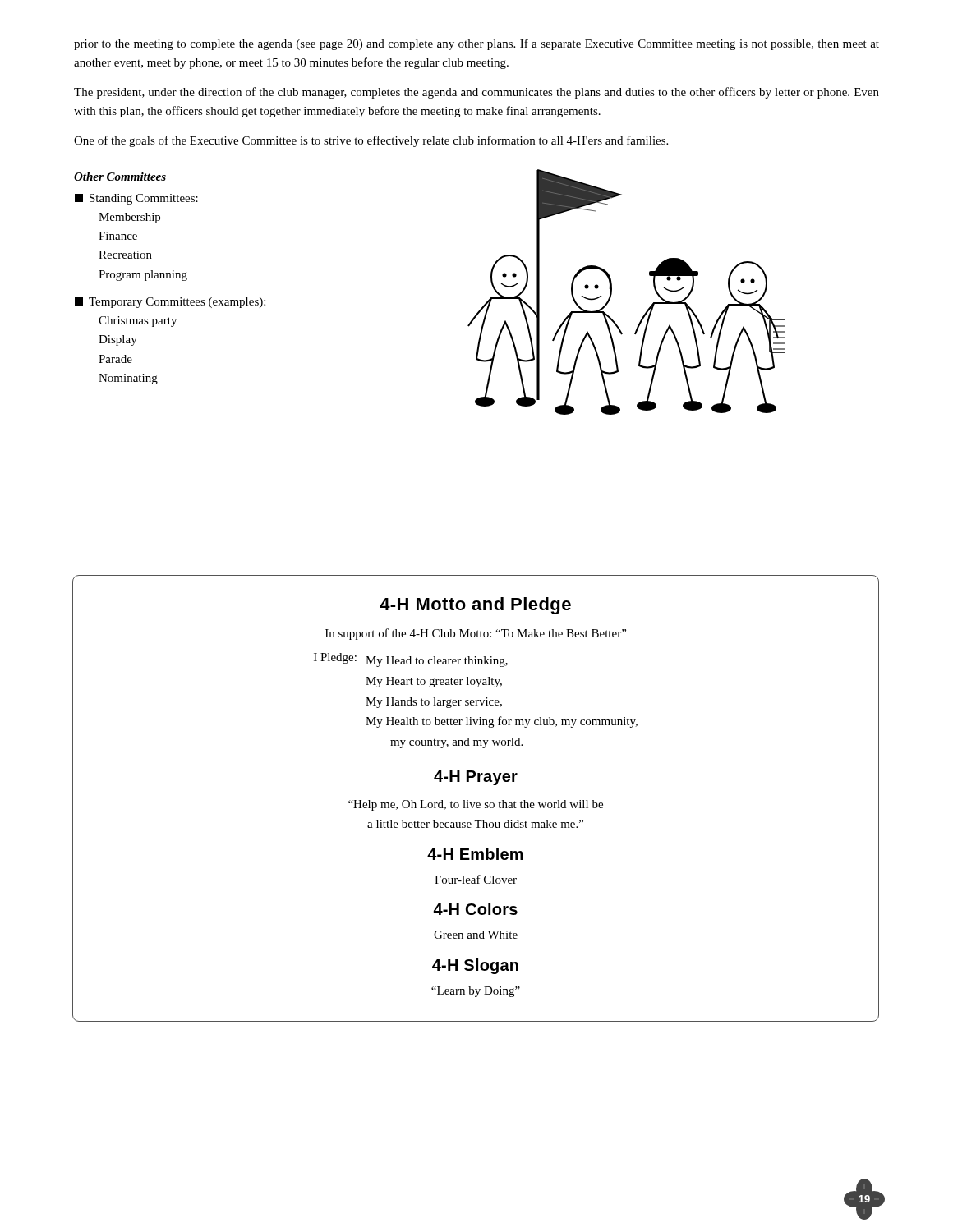The height and width of the screenshot is (1232, 953).
Task: Click a illustration
Action: pos(608,290)
